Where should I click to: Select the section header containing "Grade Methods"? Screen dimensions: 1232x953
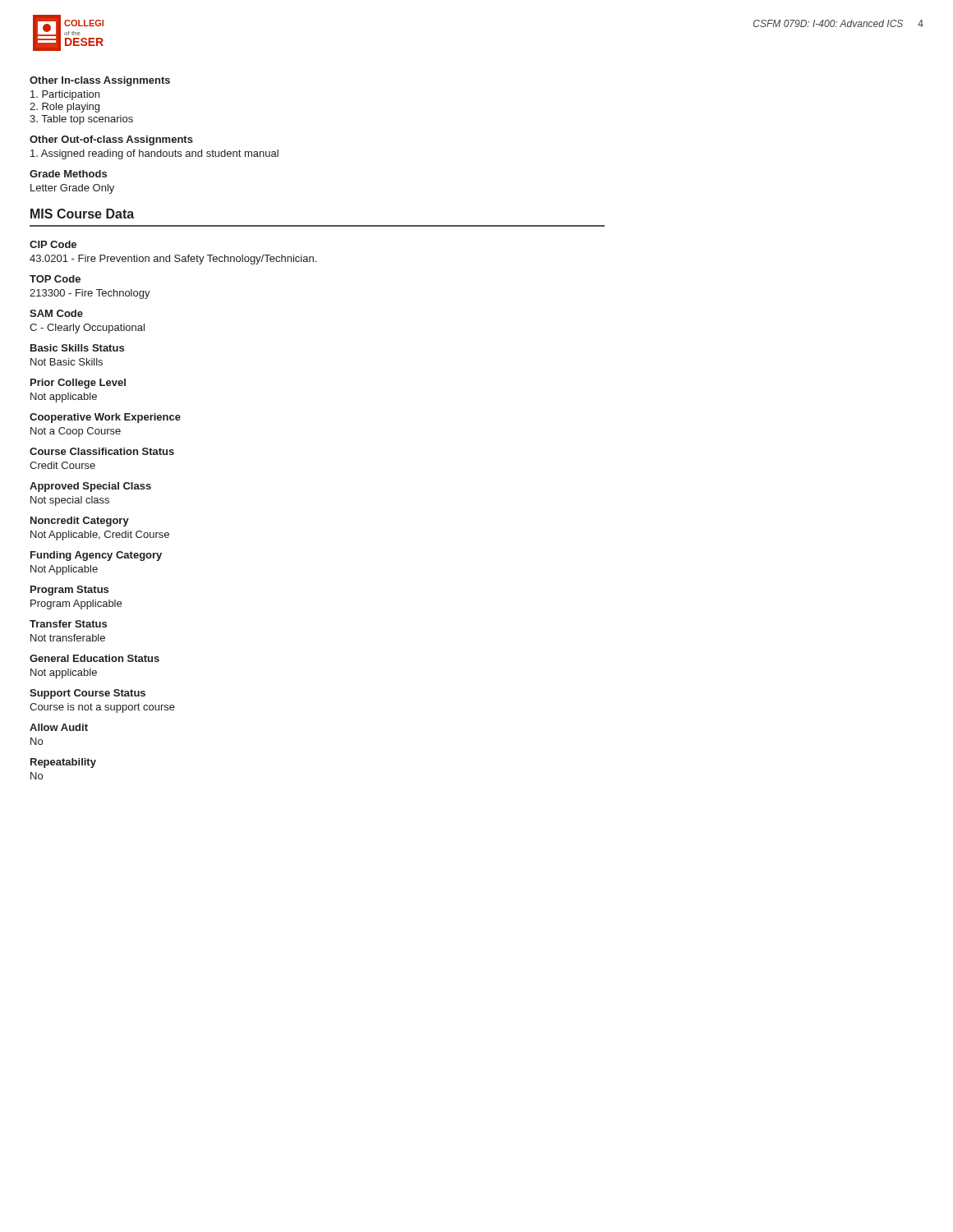point(68,174)
